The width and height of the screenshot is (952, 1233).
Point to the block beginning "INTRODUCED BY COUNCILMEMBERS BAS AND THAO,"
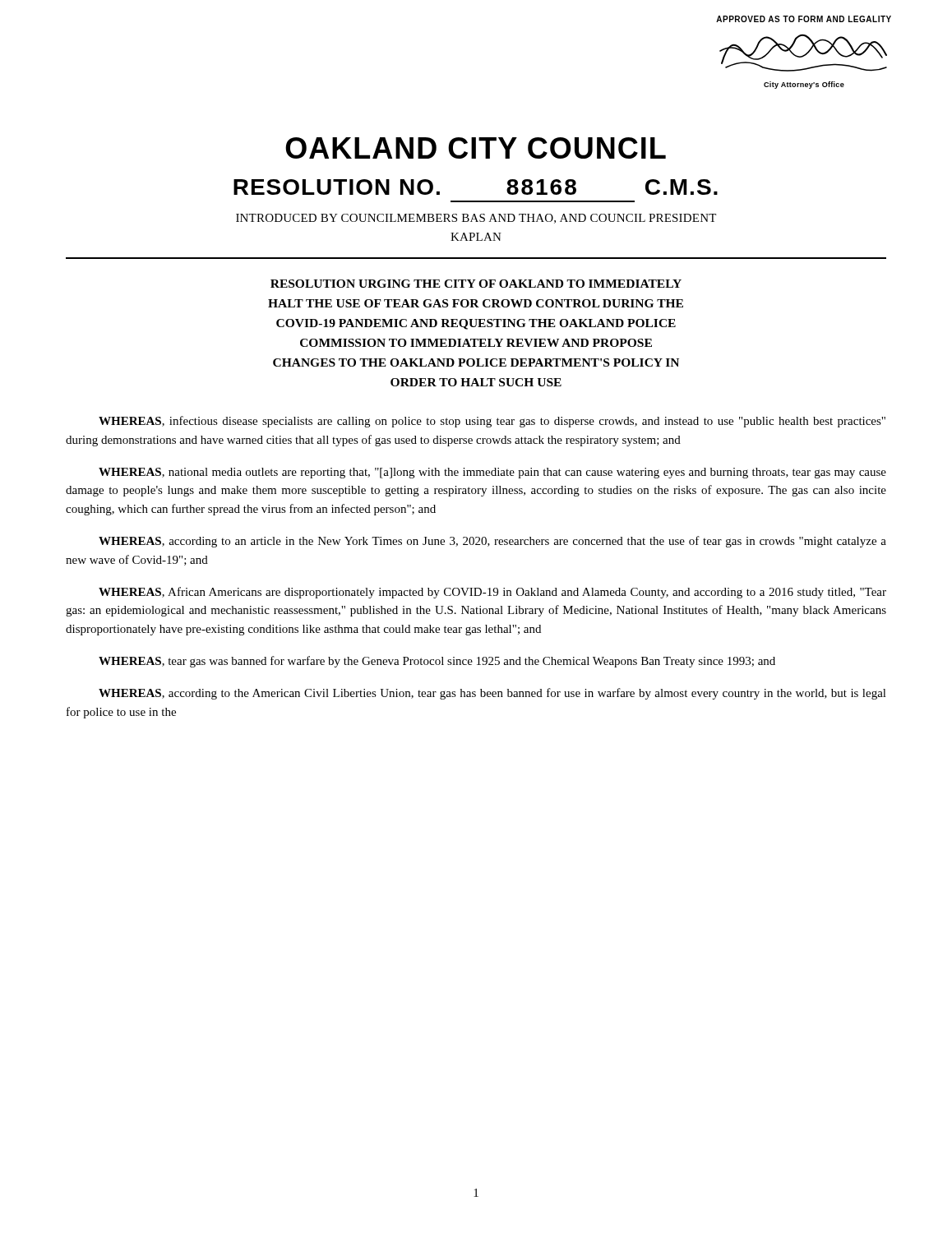[476, 227]
